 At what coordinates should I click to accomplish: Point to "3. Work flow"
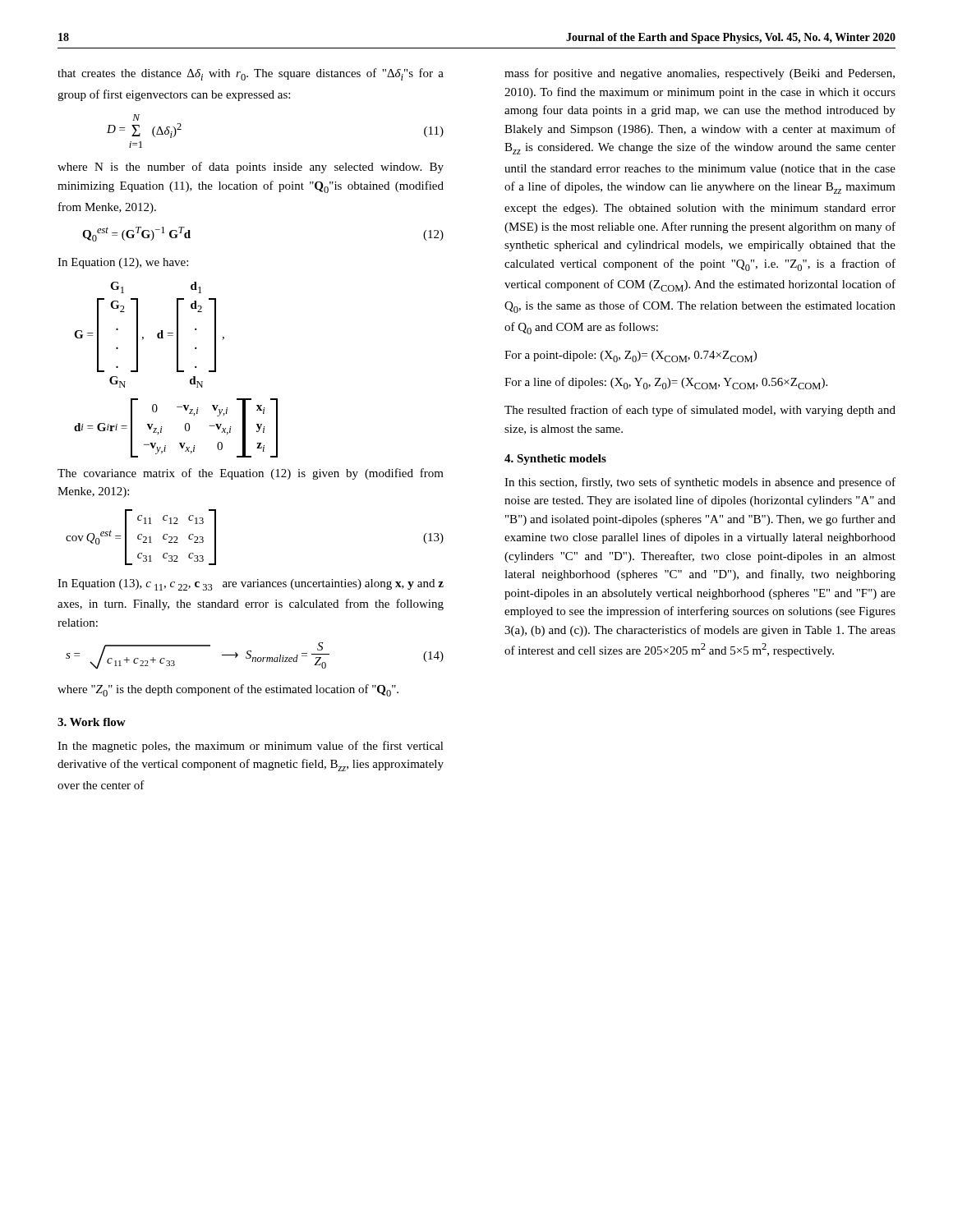(92, 722)
